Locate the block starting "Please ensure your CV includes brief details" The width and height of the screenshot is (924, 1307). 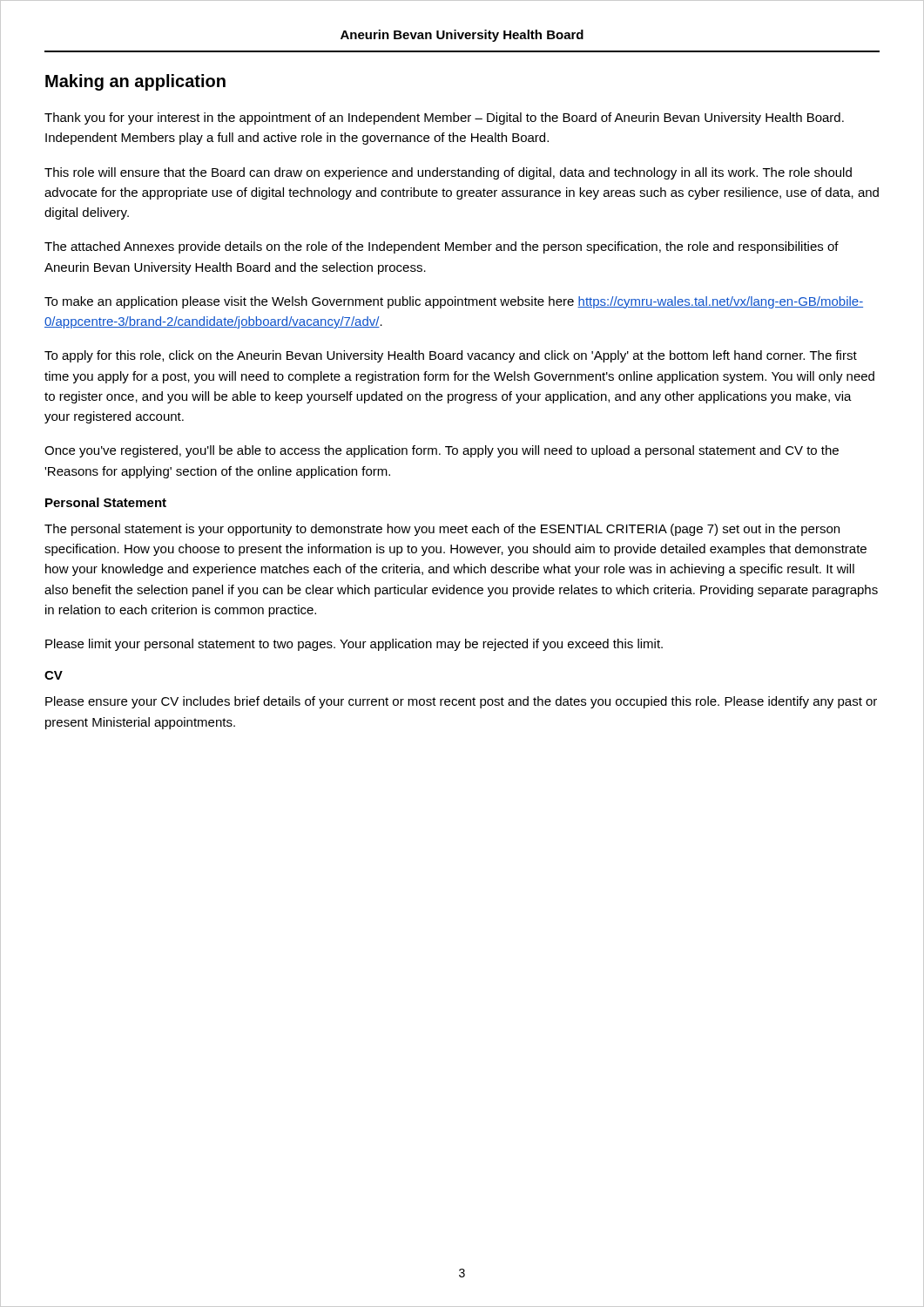coord(461,711)
